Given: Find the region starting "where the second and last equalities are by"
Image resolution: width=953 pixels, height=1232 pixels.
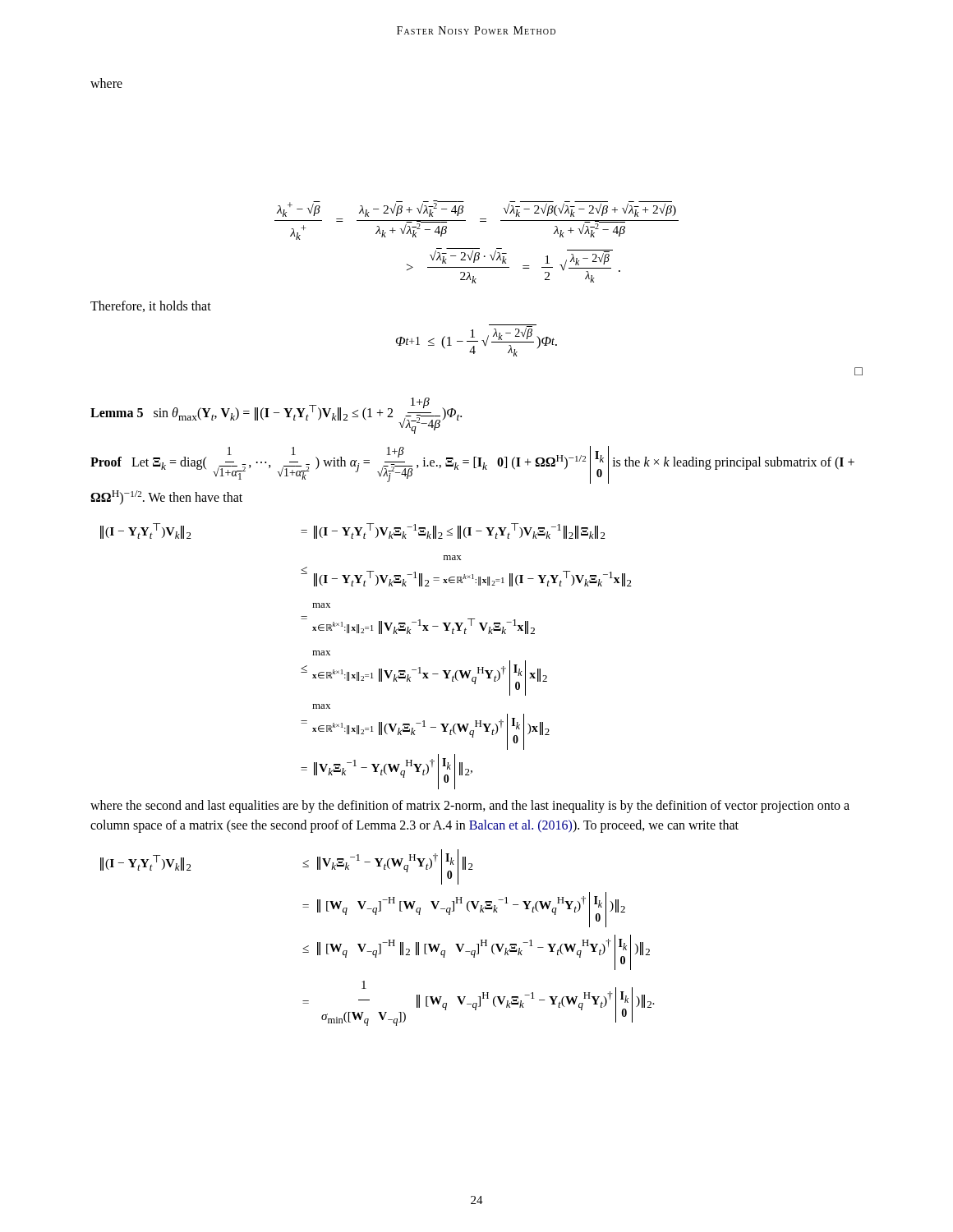Looking at the screenshot, I should pyautogui.click(x=470, y=815).
